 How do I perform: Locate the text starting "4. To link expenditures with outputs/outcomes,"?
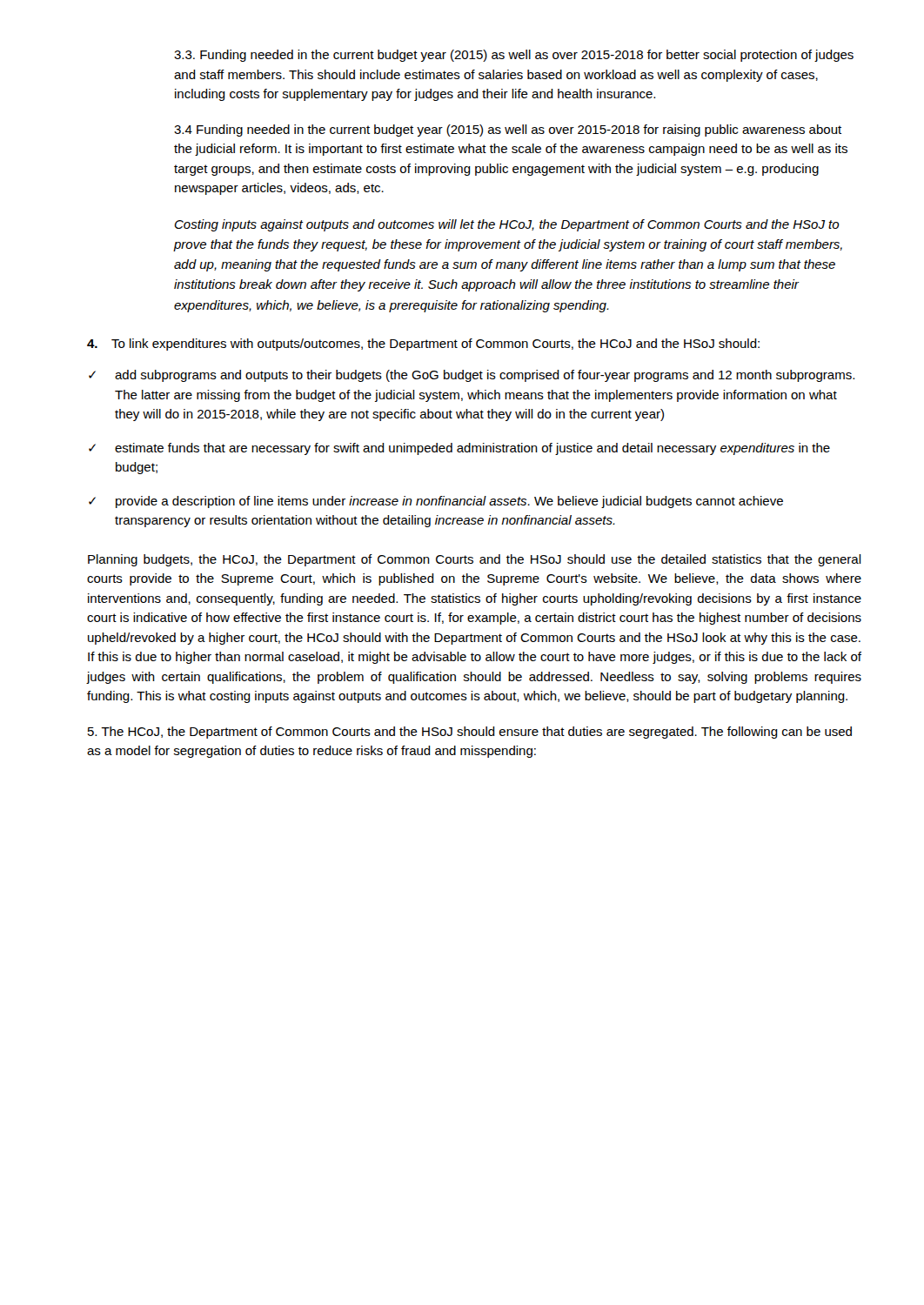click(x=474, y=344)
